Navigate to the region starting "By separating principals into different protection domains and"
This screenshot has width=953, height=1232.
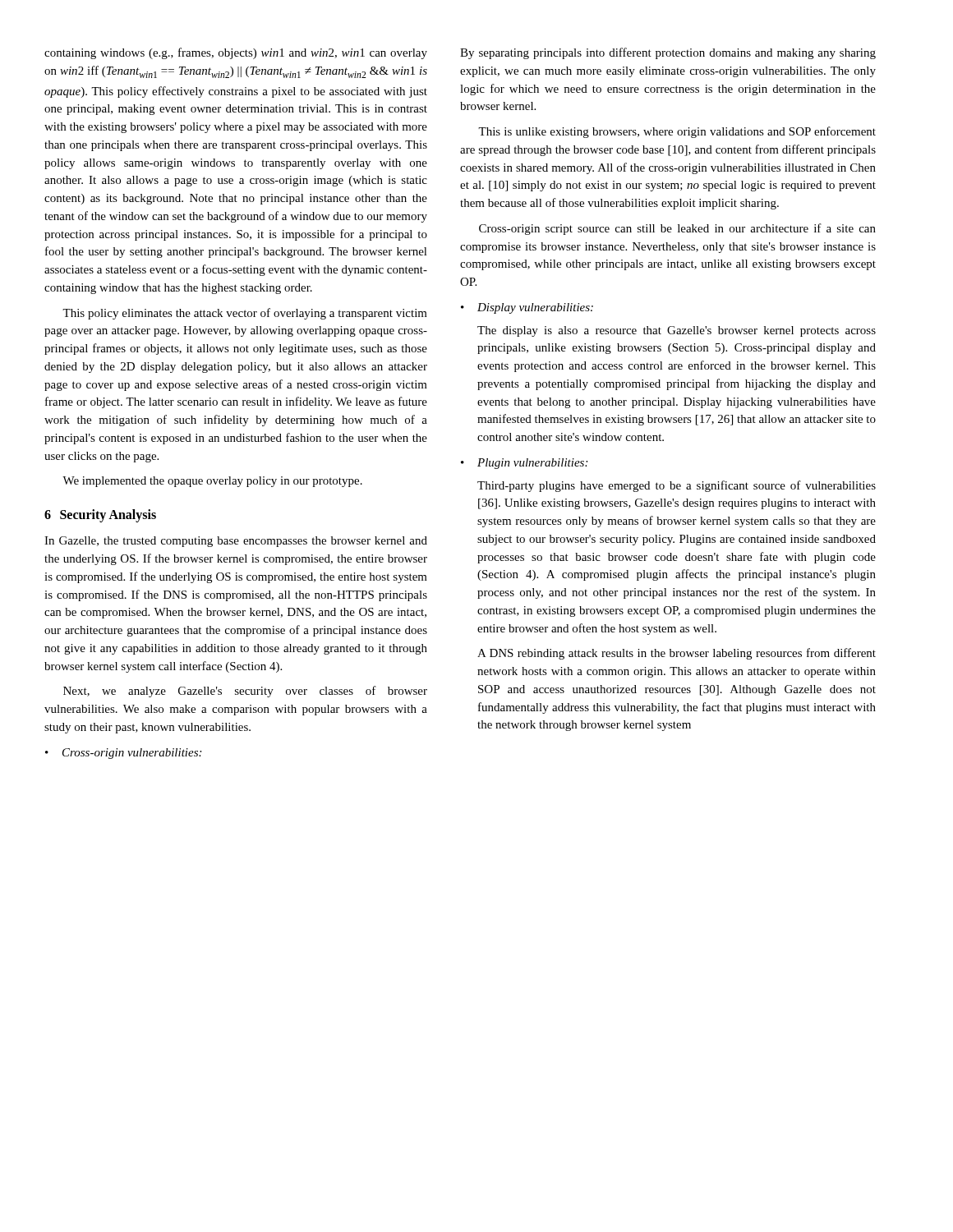(x=668, y=168)
